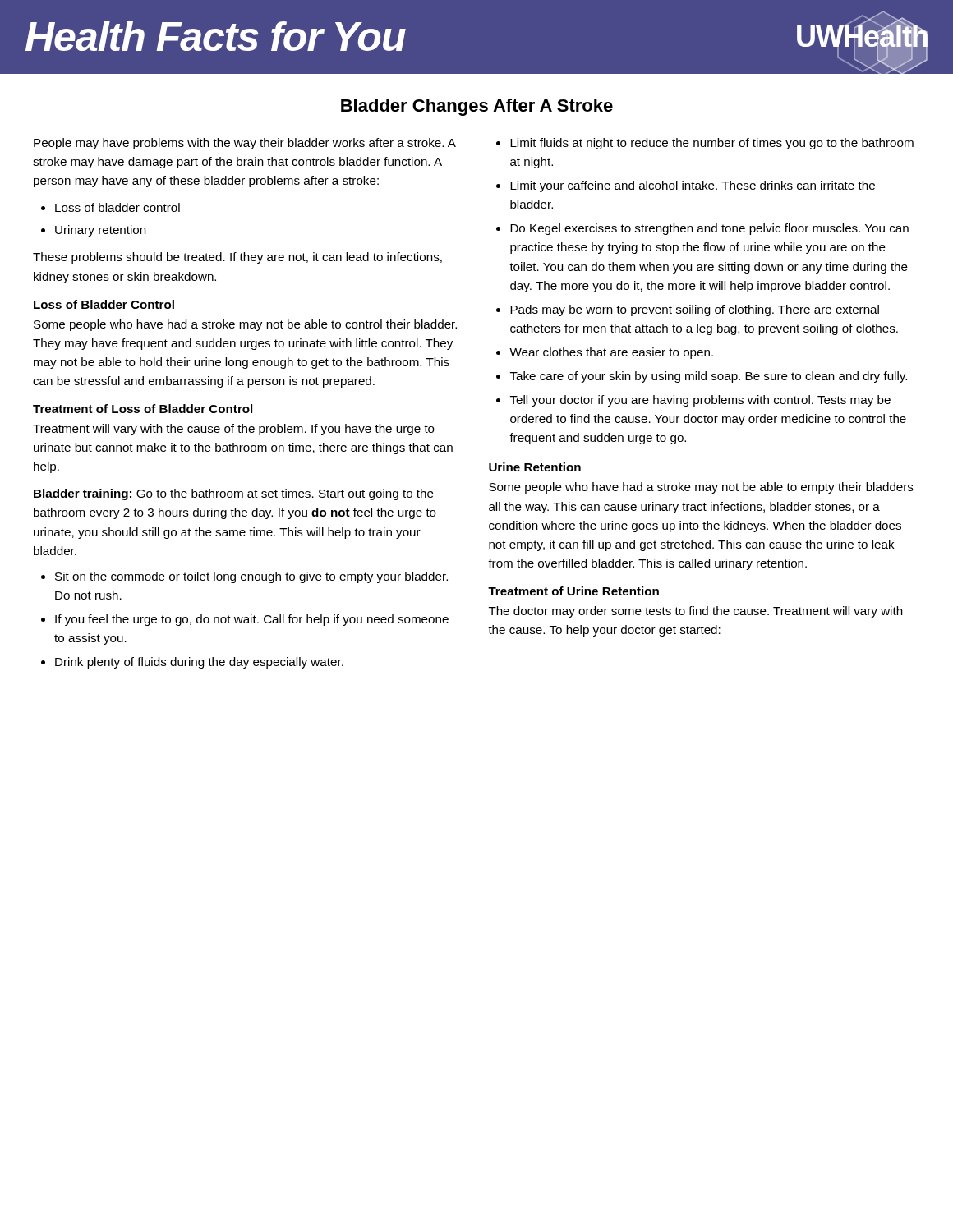Find the text starting "These problems should be"
953x1232 pixels.
point(238,267)
